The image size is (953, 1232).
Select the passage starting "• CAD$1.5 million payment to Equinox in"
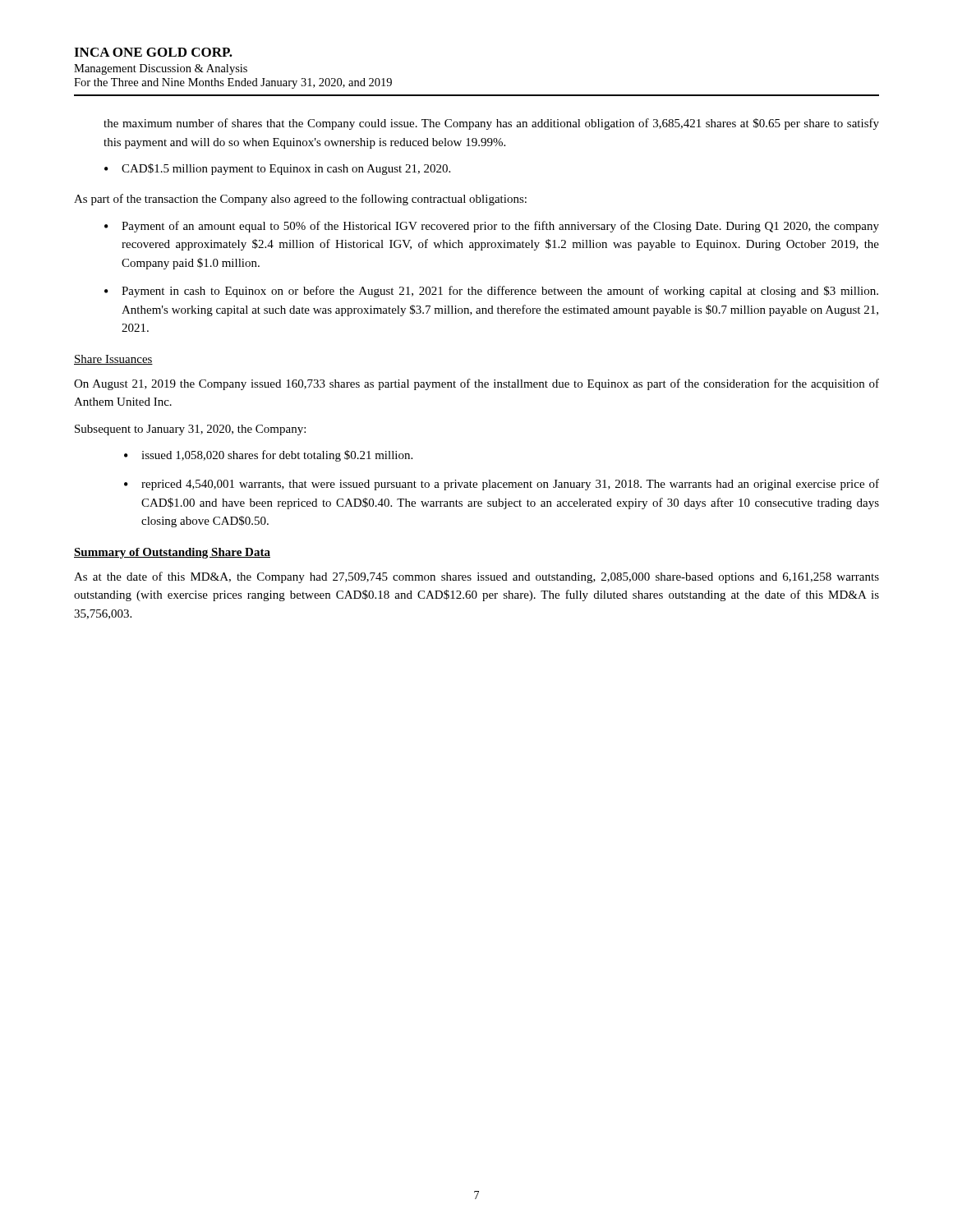277,169
